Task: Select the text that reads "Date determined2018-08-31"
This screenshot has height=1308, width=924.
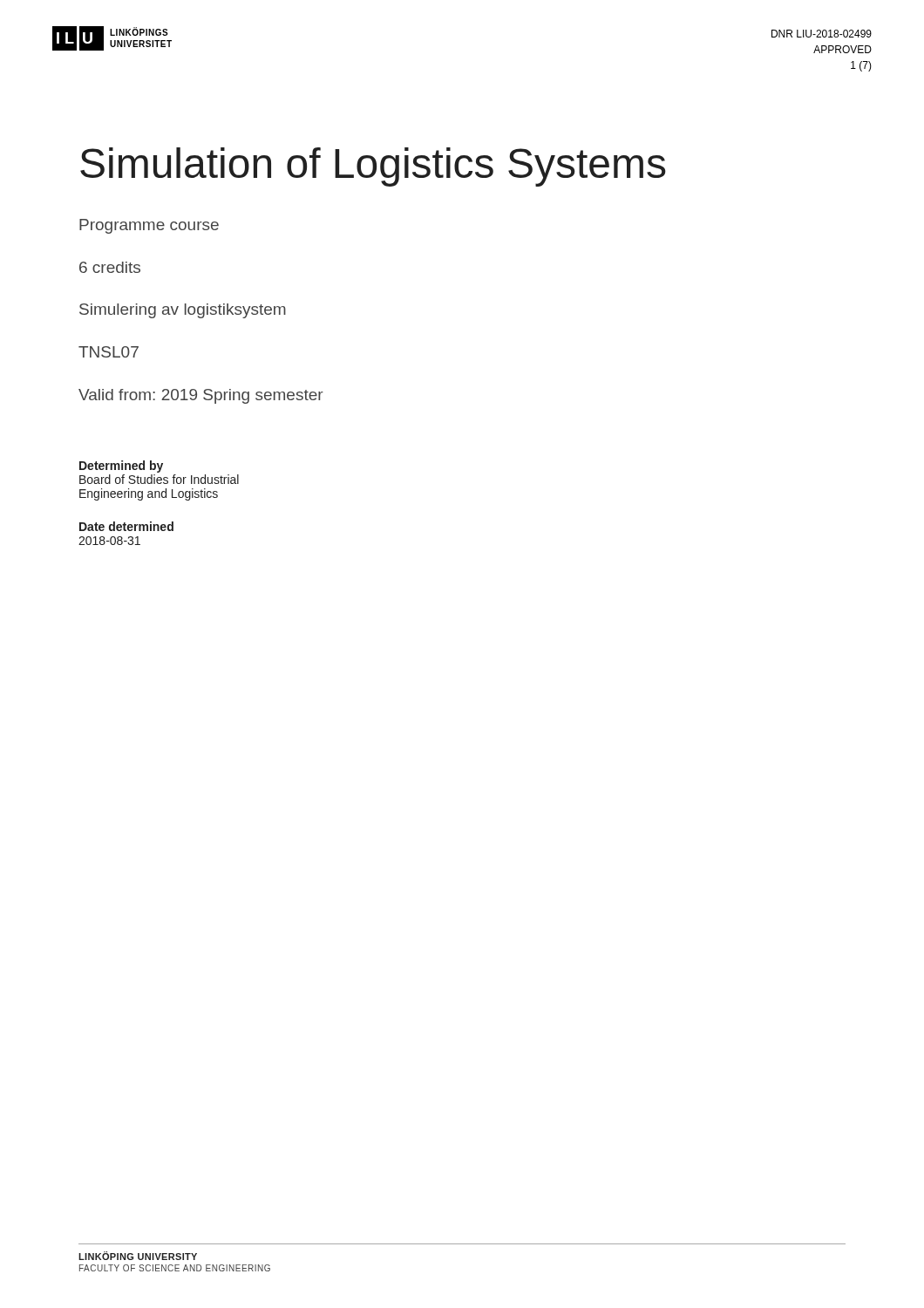Action: pyautogui.click(x=126, y=534)
